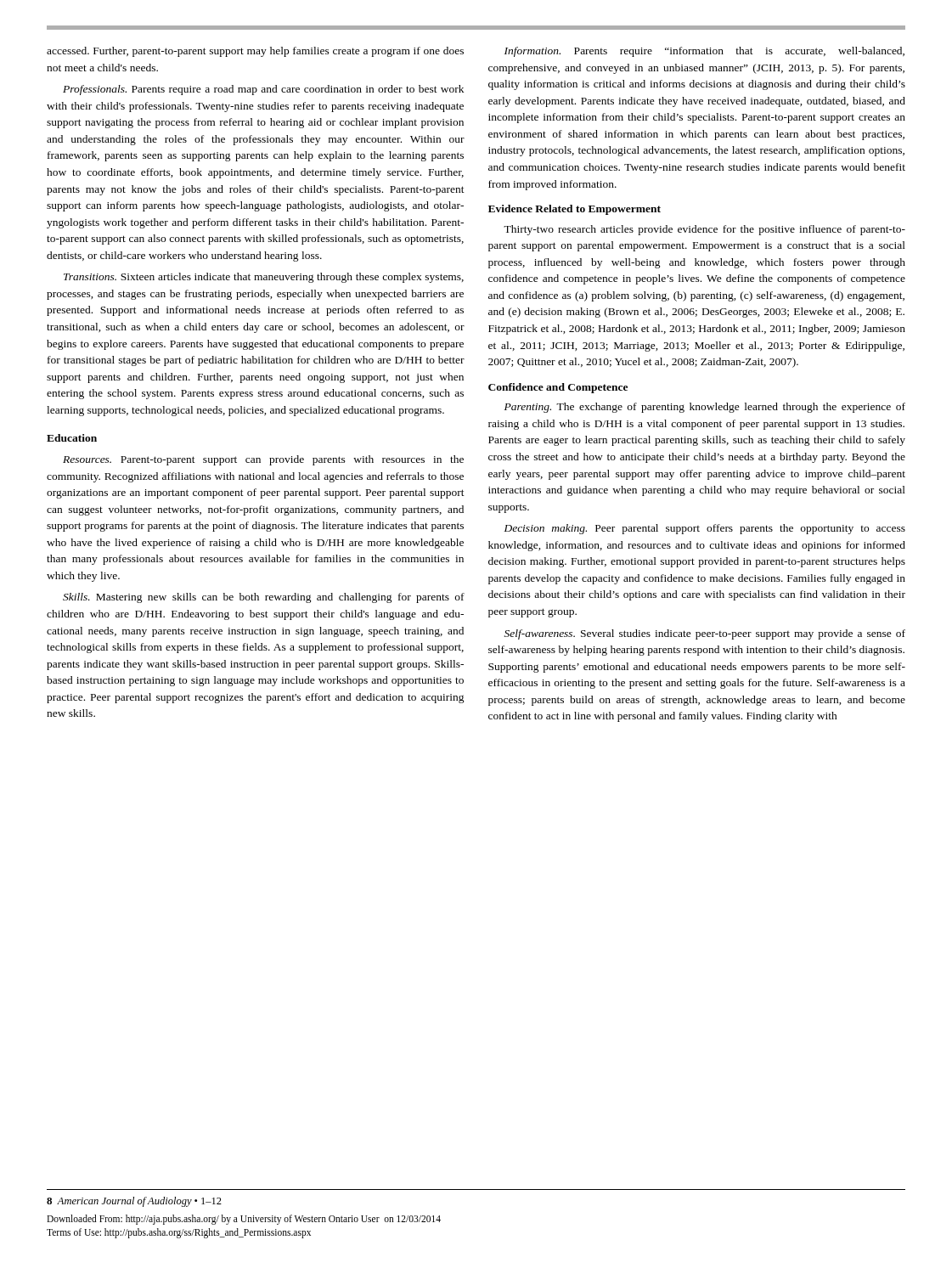The image size is (952, 1274).
Task: Select the text block that reads "Information. Parents require"
Action: (697, 117)
